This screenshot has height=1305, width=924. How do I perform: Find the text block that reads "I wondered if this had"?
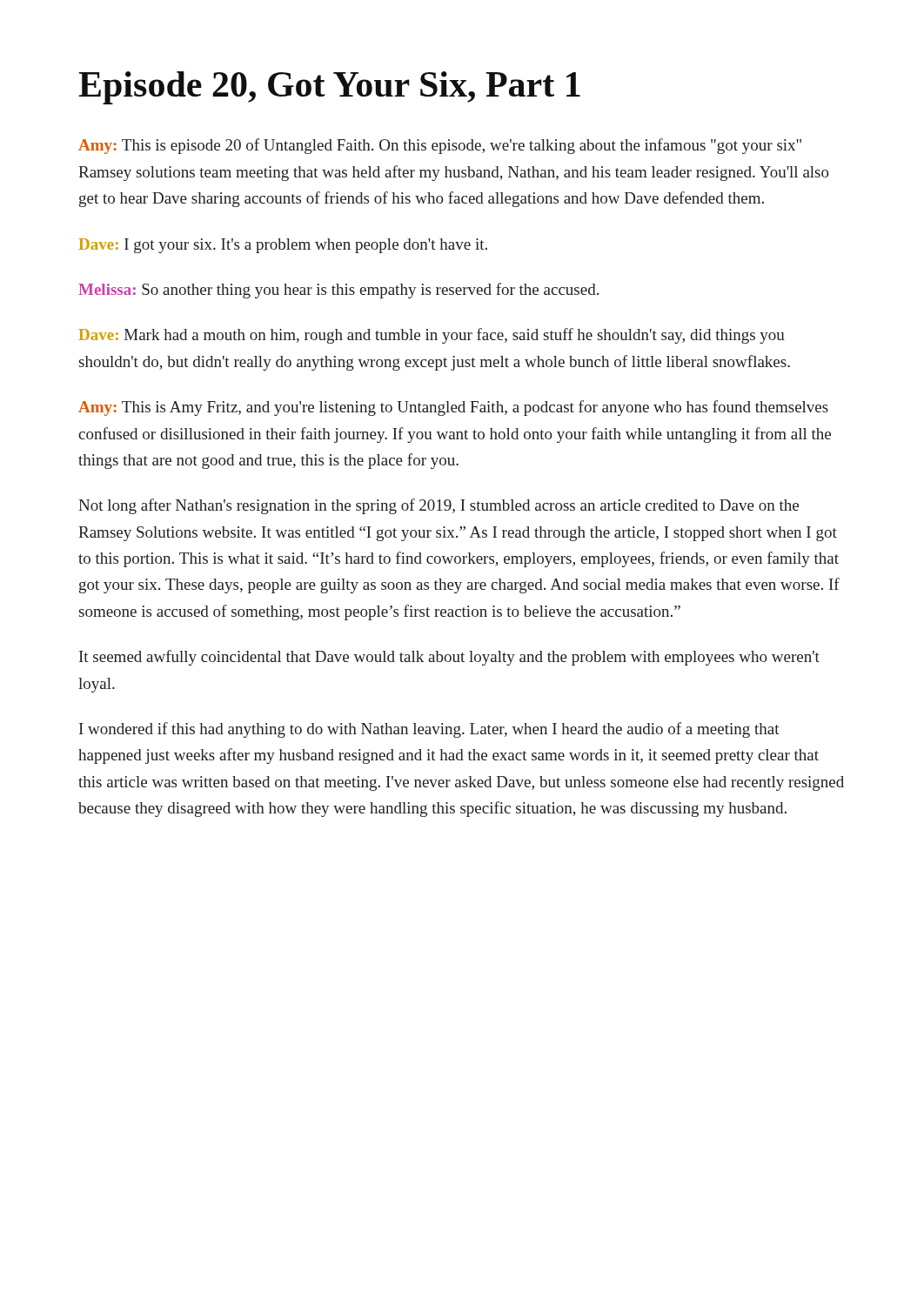click(461, 768)
